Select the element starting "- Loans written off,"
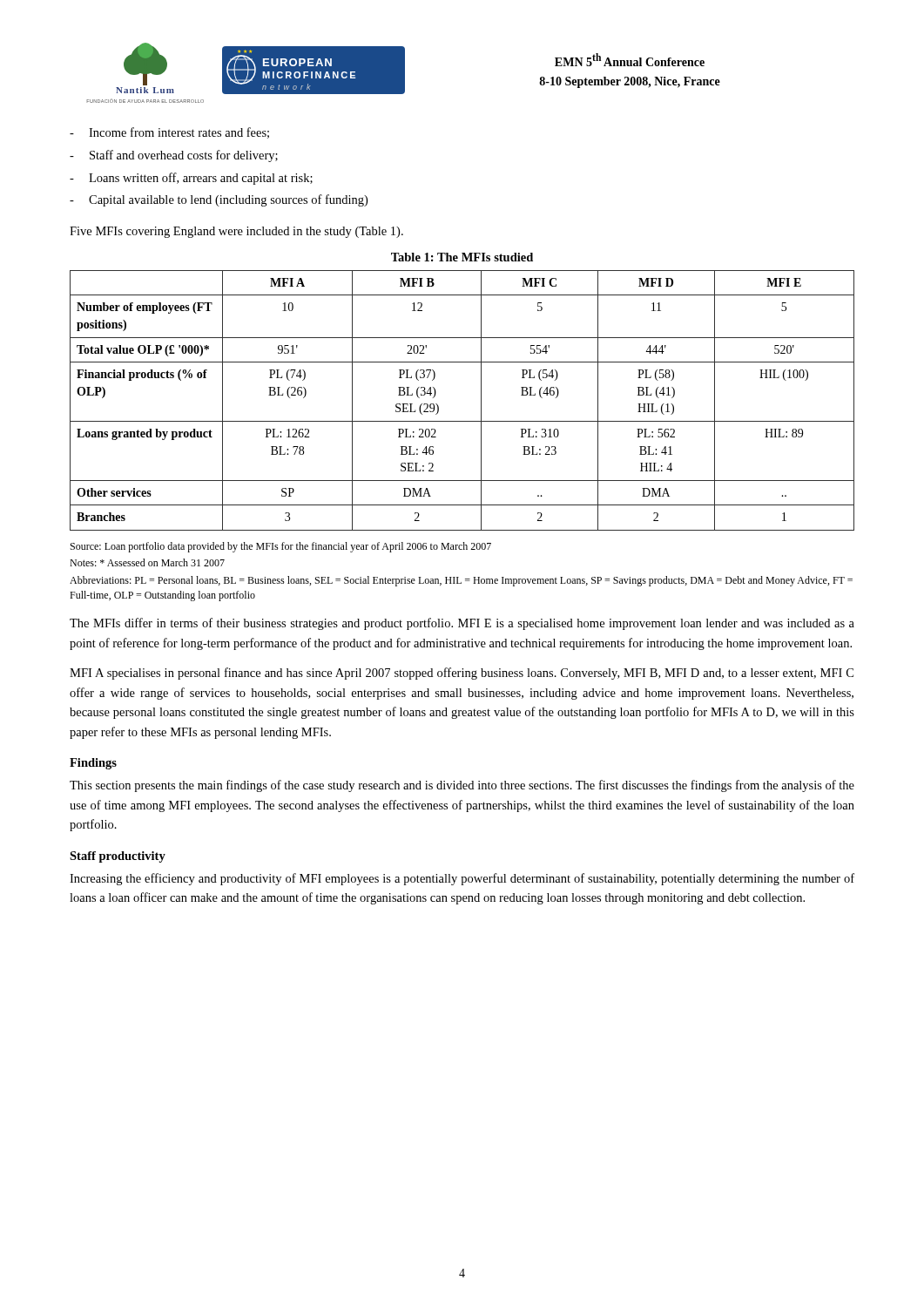Image resolution: width=924 pixels, height=1307 pixels. [x=191, y=178]
